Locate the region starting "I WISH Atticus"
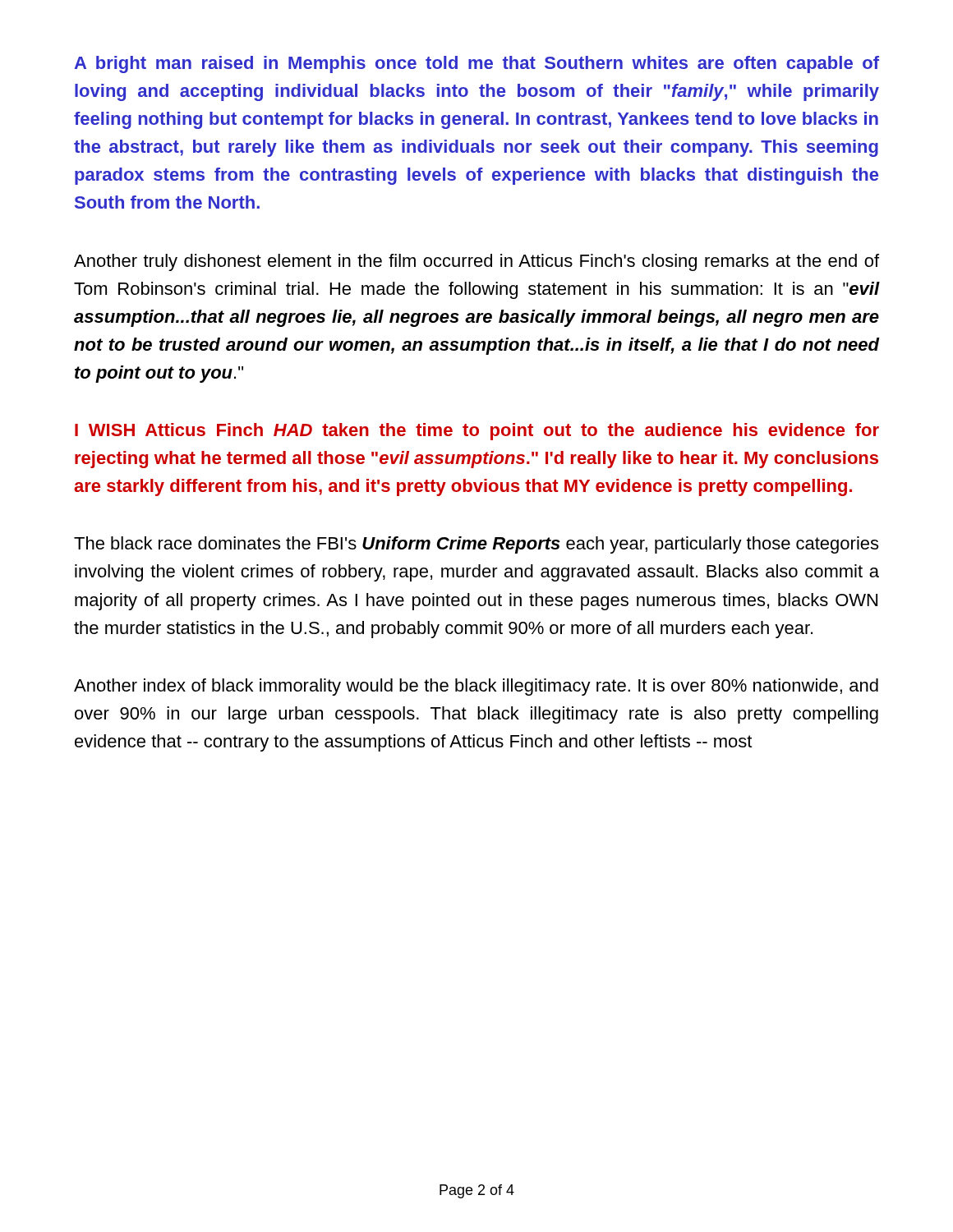Screen dimensions: 1232x953 [x=476, y=458]
